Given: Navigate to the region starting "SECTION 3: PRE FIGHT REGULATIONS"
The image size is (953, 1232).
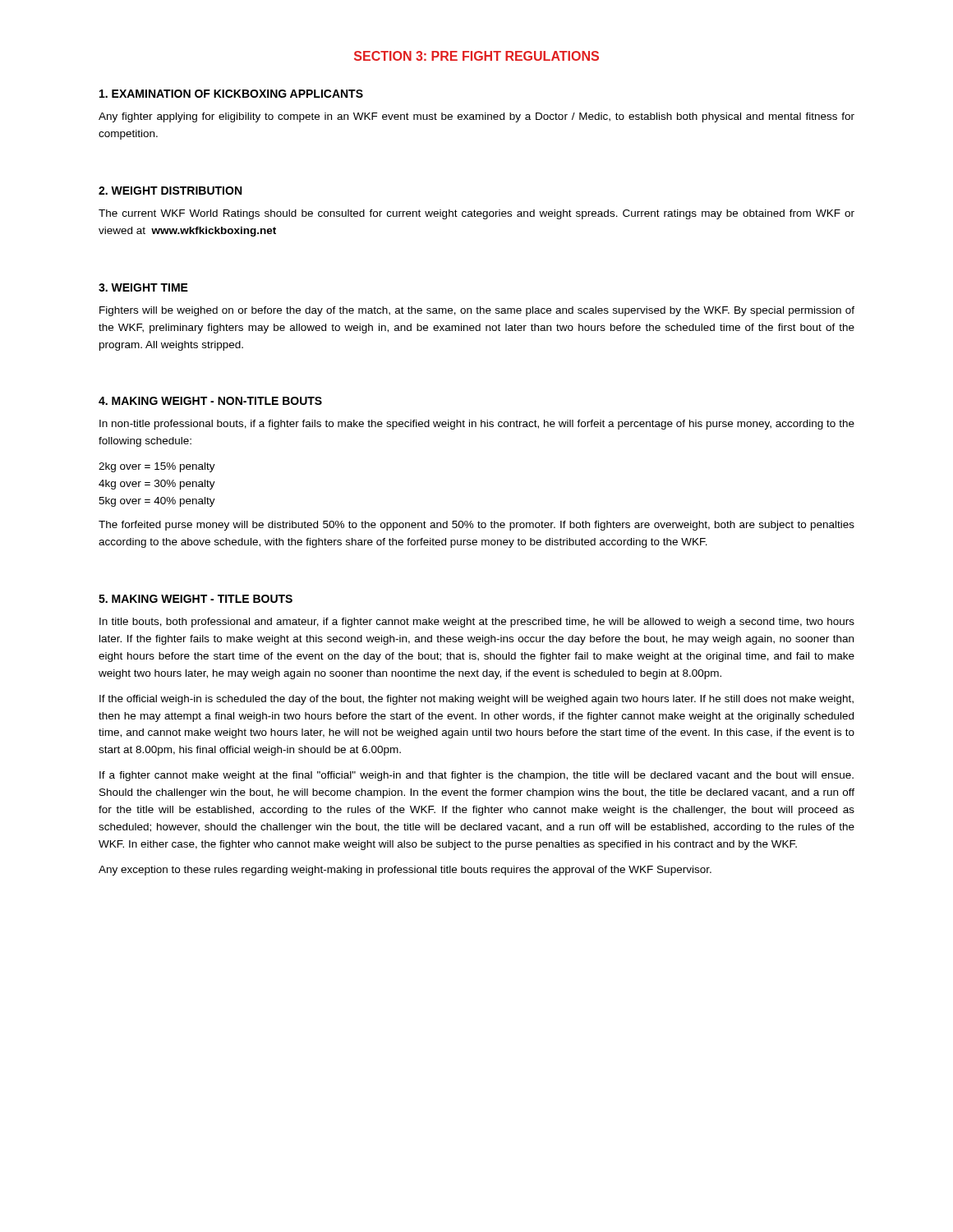Looking at the screenshot, I should pyautogui.click(x=476, y=56).
